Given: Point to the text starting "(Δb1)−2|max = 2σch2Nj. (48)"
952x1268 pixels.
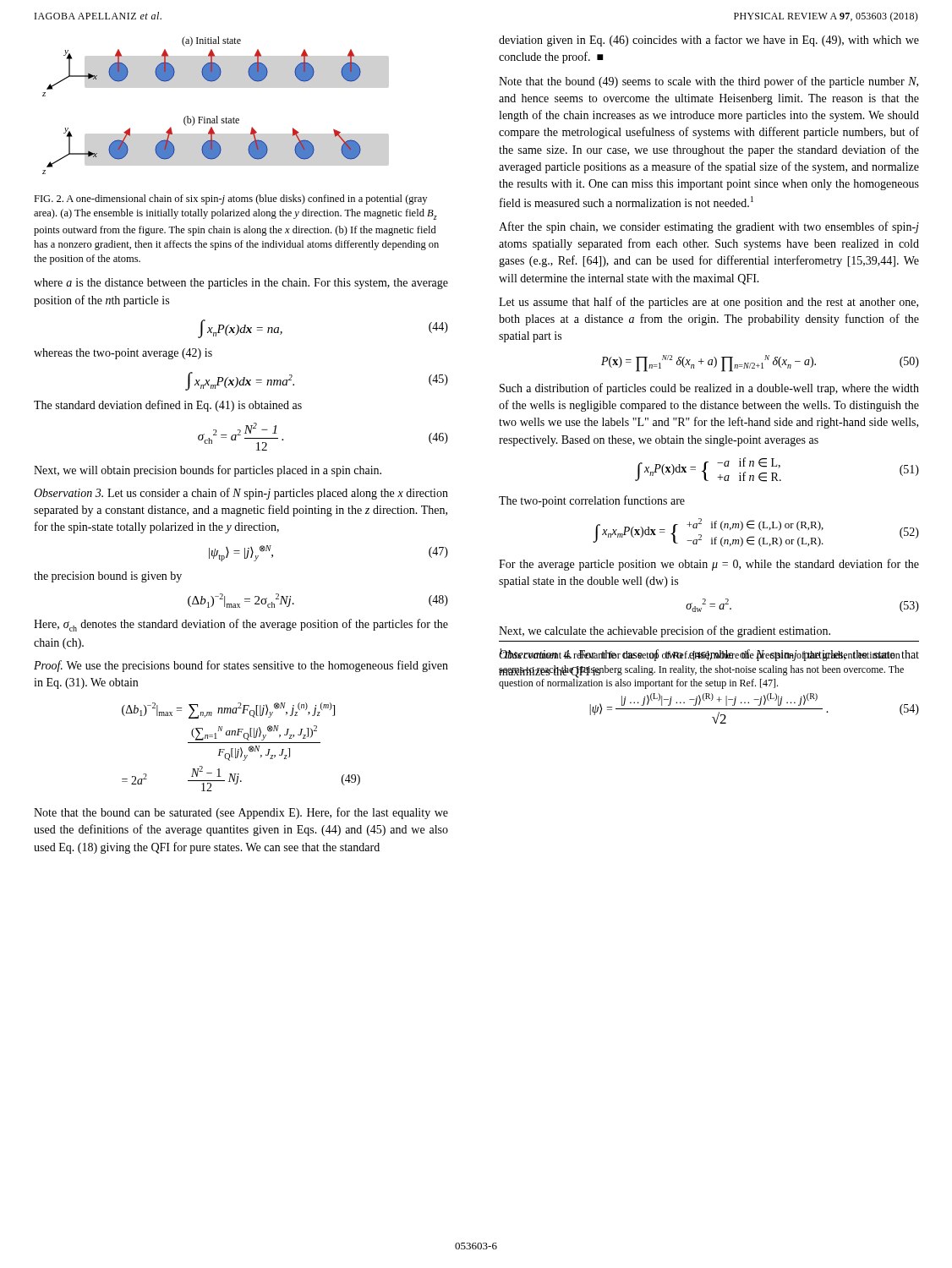Looking at the screenshot, I should [257, 601].
